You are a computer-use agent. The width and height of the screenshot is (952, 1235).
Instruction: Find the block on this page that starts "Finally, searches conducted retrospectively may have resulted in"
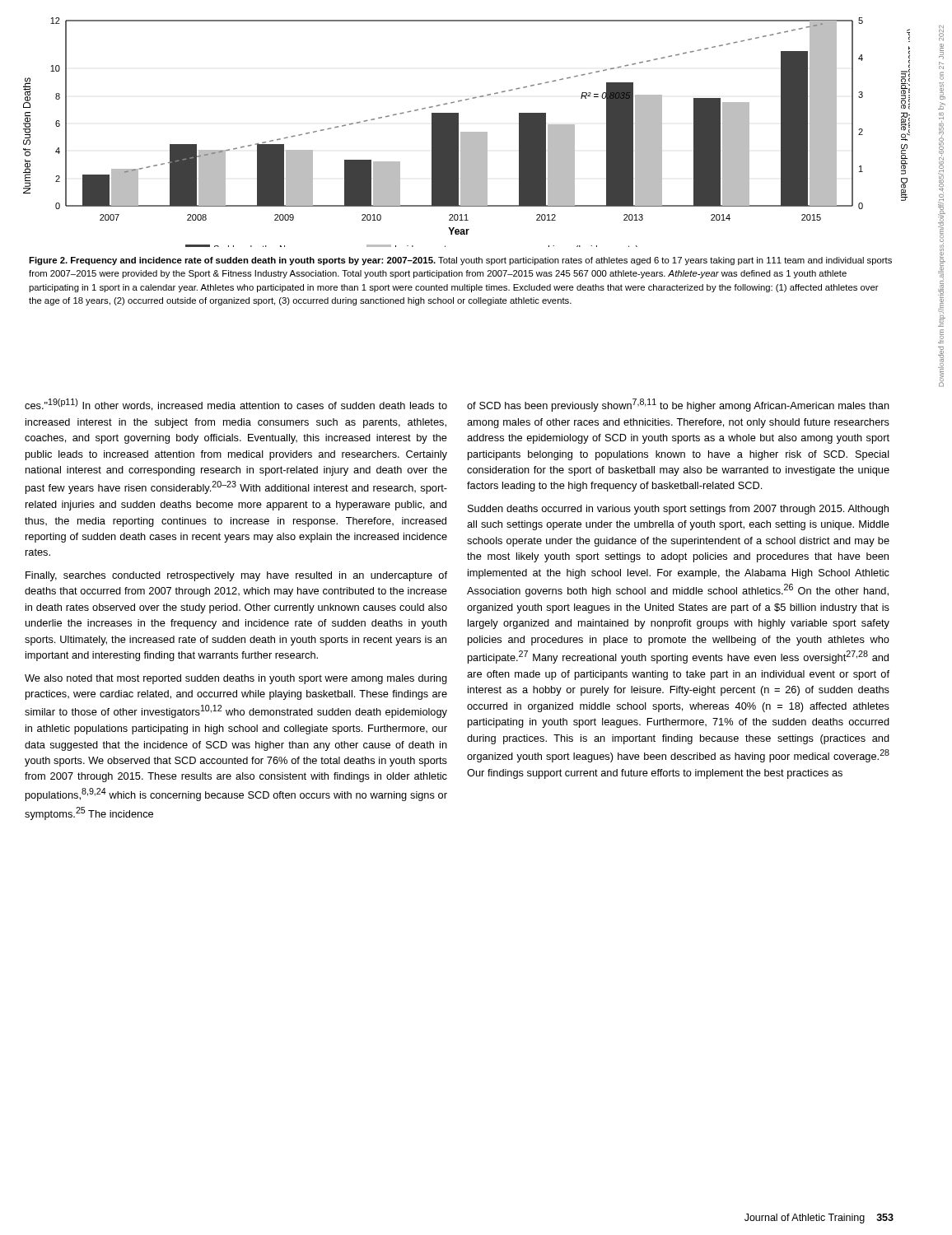[236, 615]
